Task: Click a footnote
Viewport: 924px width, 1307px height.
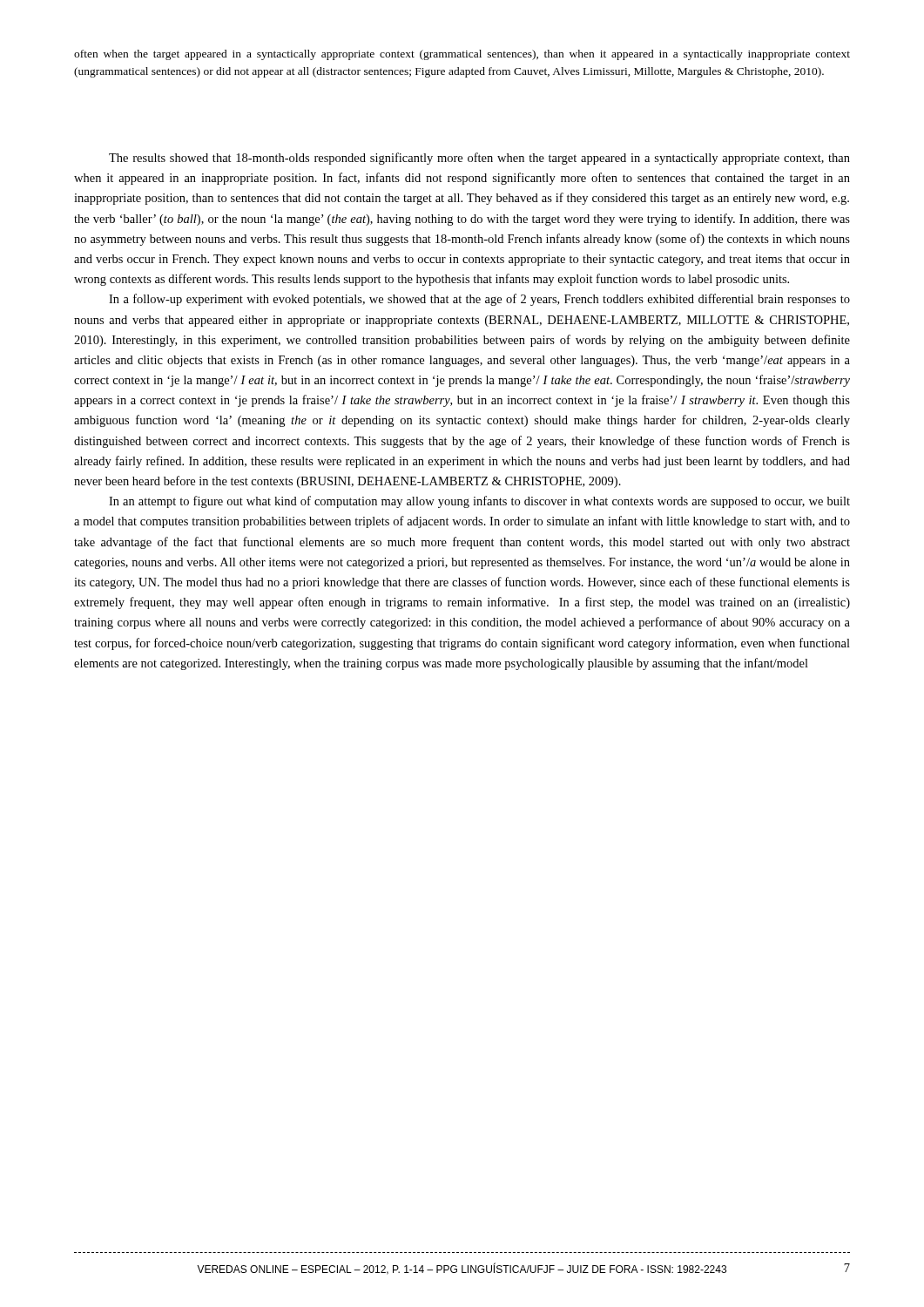Action: click(462, 62)
